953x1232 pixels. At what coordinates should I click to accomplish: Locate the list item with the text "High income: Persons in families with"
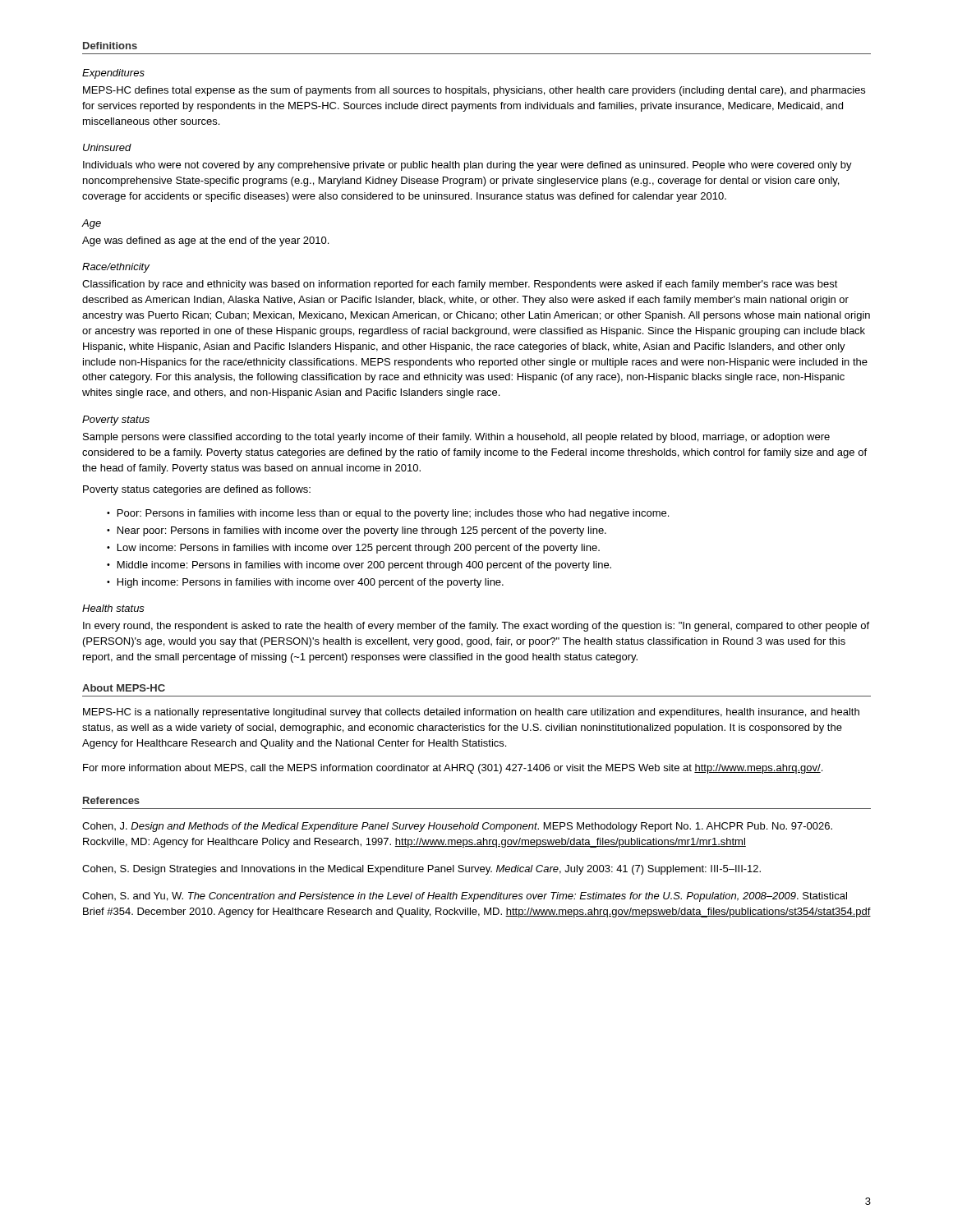(310, 582)
